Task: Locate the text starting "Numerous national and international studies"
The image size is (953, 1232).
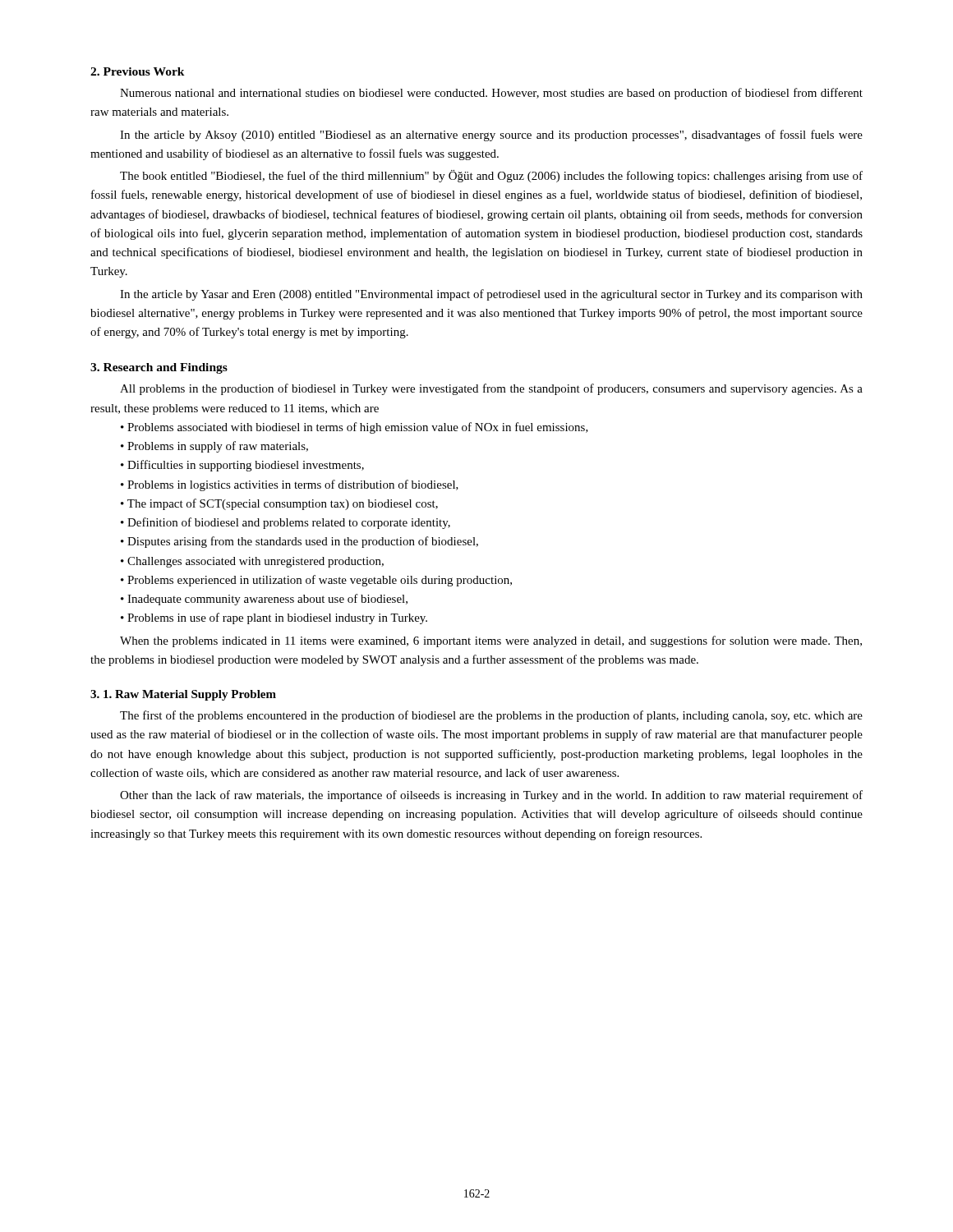Action: tap(476, 102)
